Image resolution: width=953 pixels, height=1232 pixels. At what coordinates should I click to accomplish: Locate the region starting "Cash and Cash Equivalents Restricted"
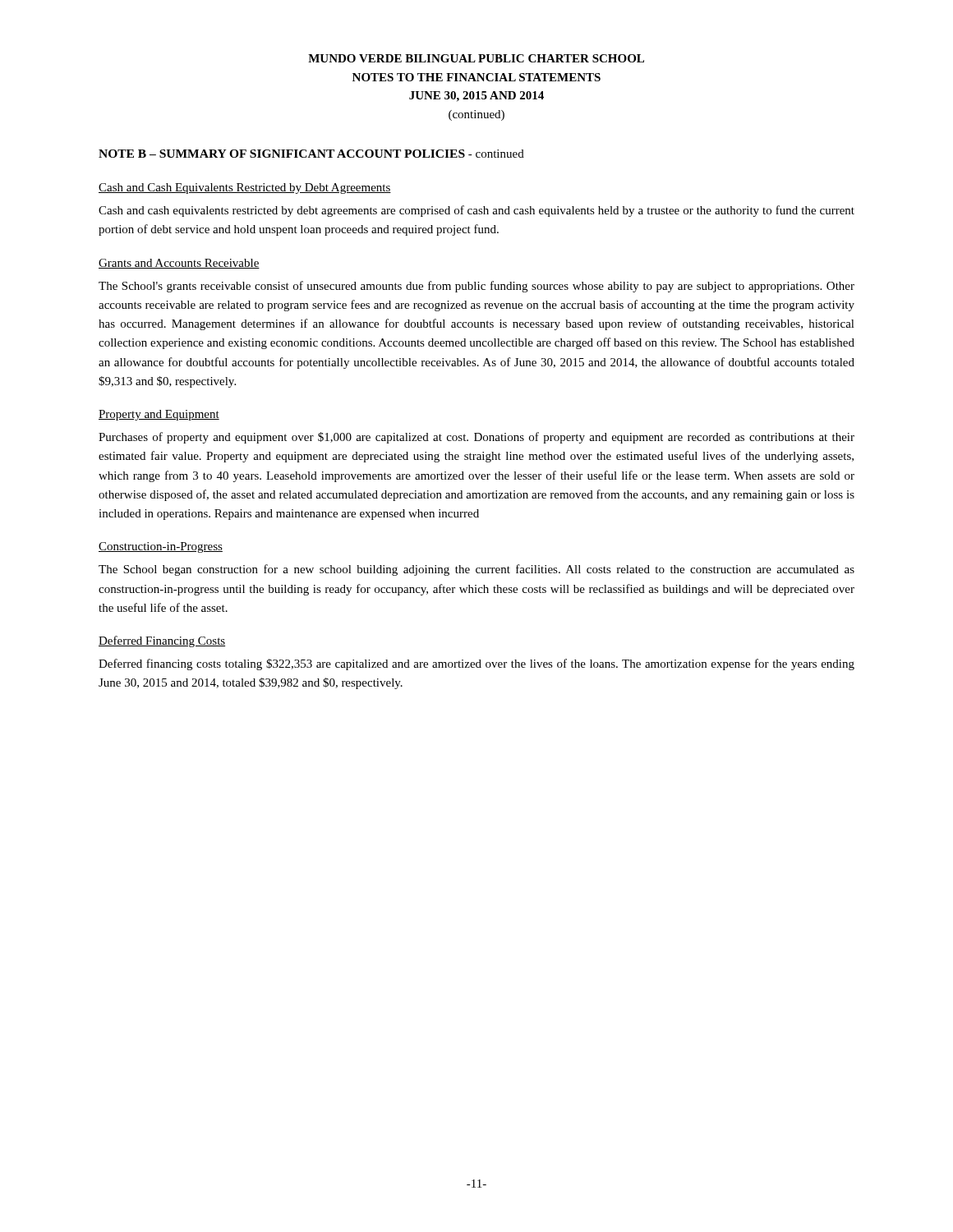[x=245, y=188]
